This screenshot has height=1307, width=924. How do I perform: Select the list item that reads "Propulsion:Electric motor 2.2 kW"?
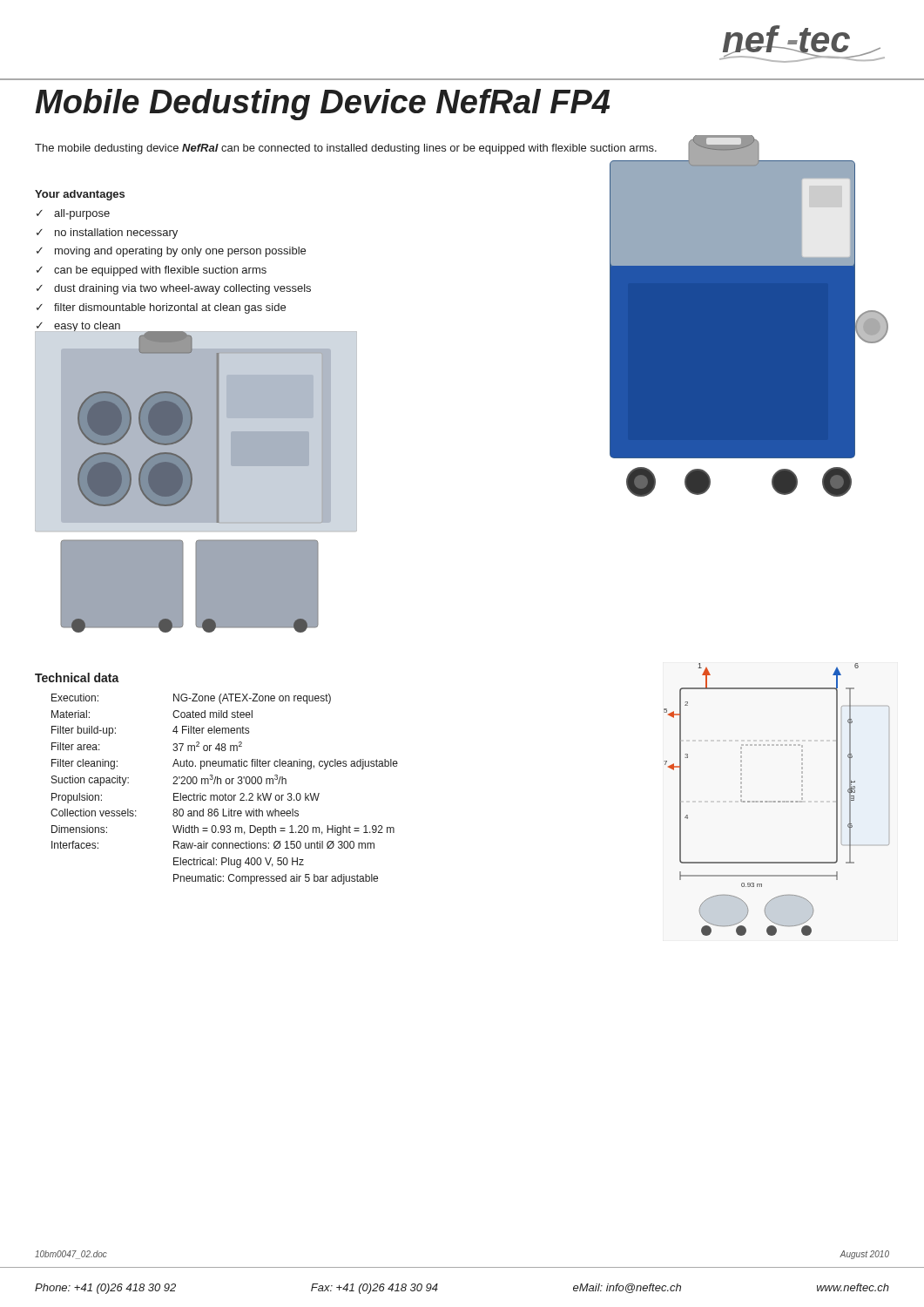tap(185, 797)
